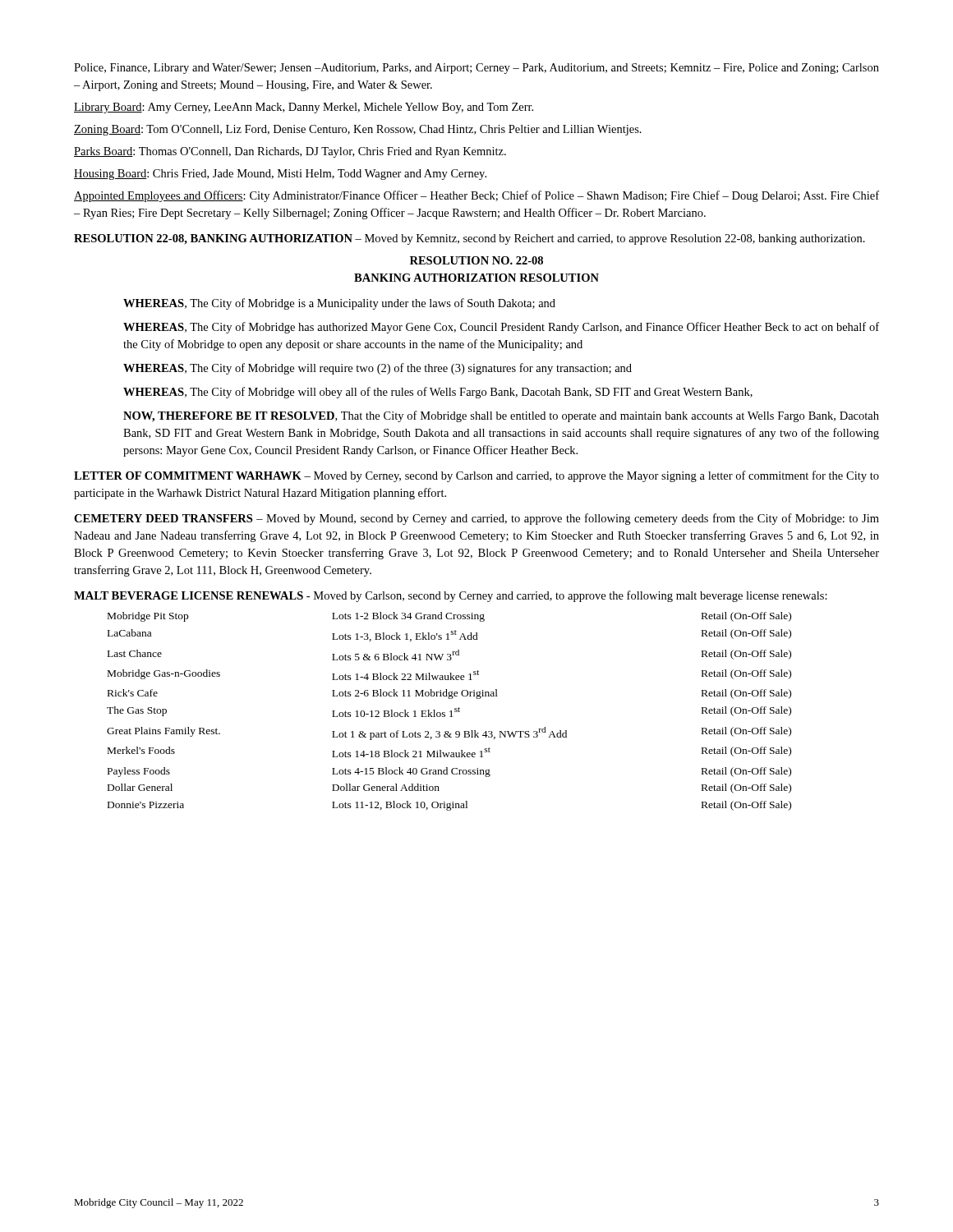Find the region starting "Parks Board: Thomas O'Connell, Dan"

(290, 151)
